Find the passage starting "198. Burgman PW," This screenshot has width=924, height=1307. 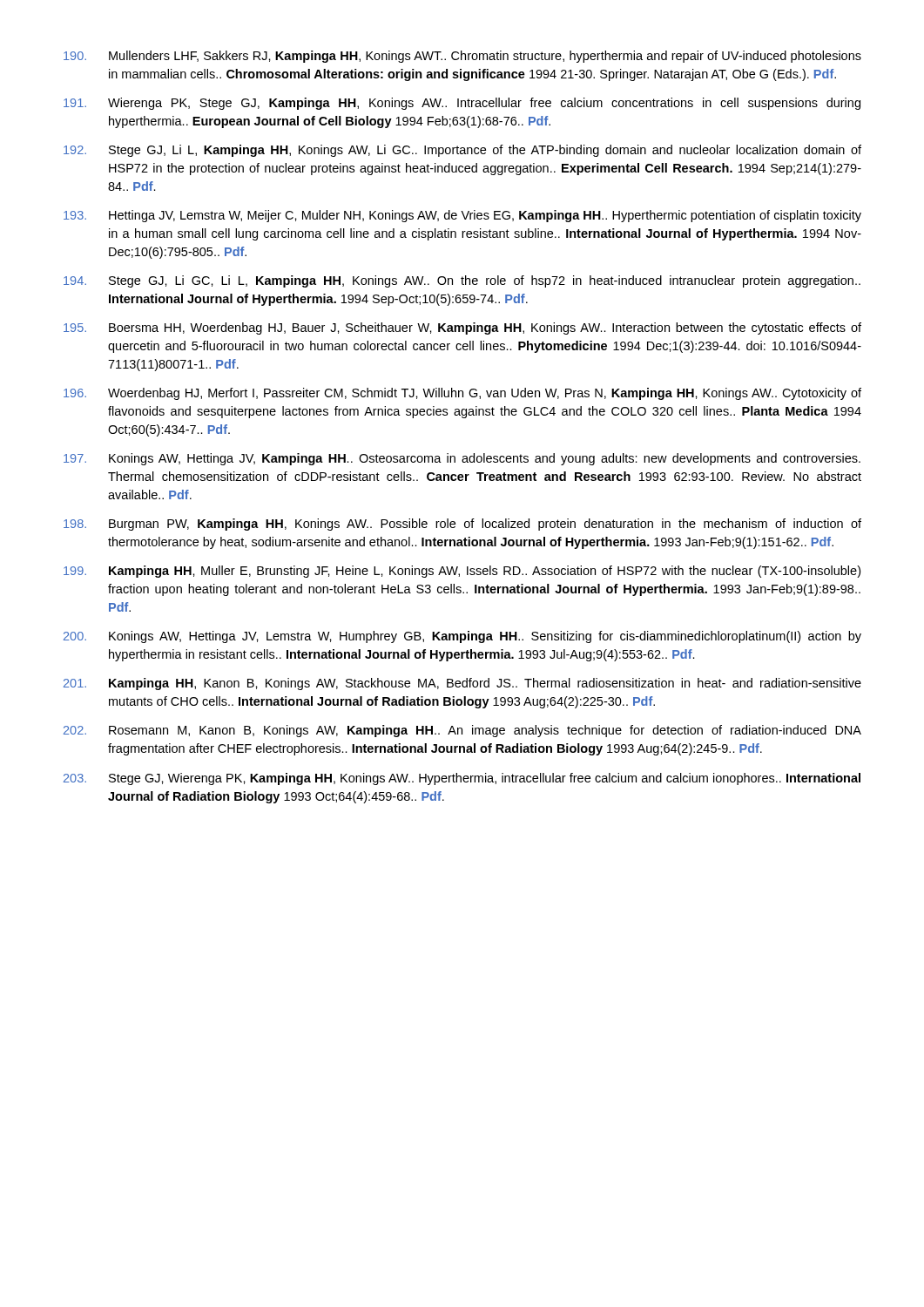(x=462, y=534)
